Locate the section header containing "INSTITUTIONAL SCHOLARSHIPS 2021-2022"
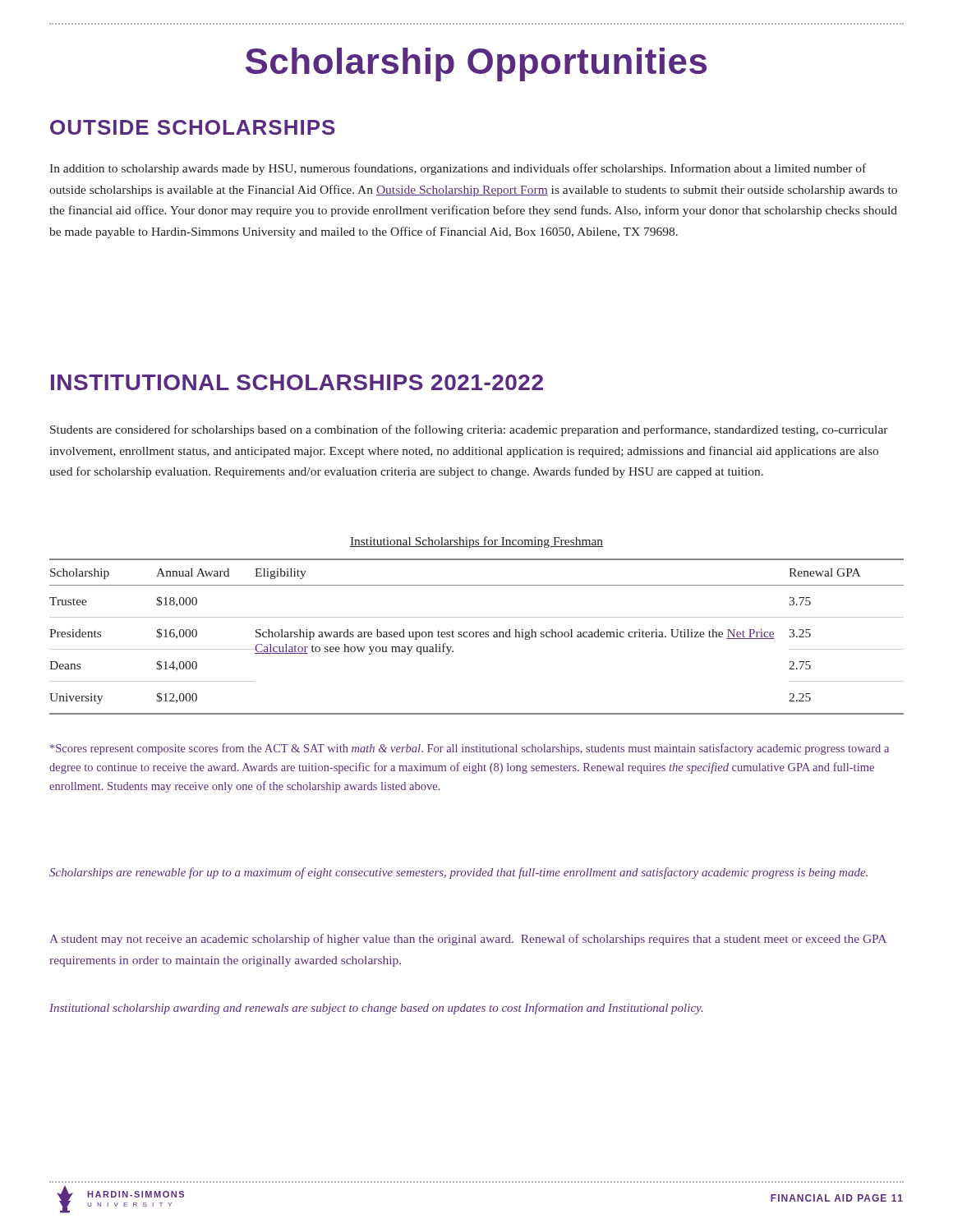 [297, 382]
